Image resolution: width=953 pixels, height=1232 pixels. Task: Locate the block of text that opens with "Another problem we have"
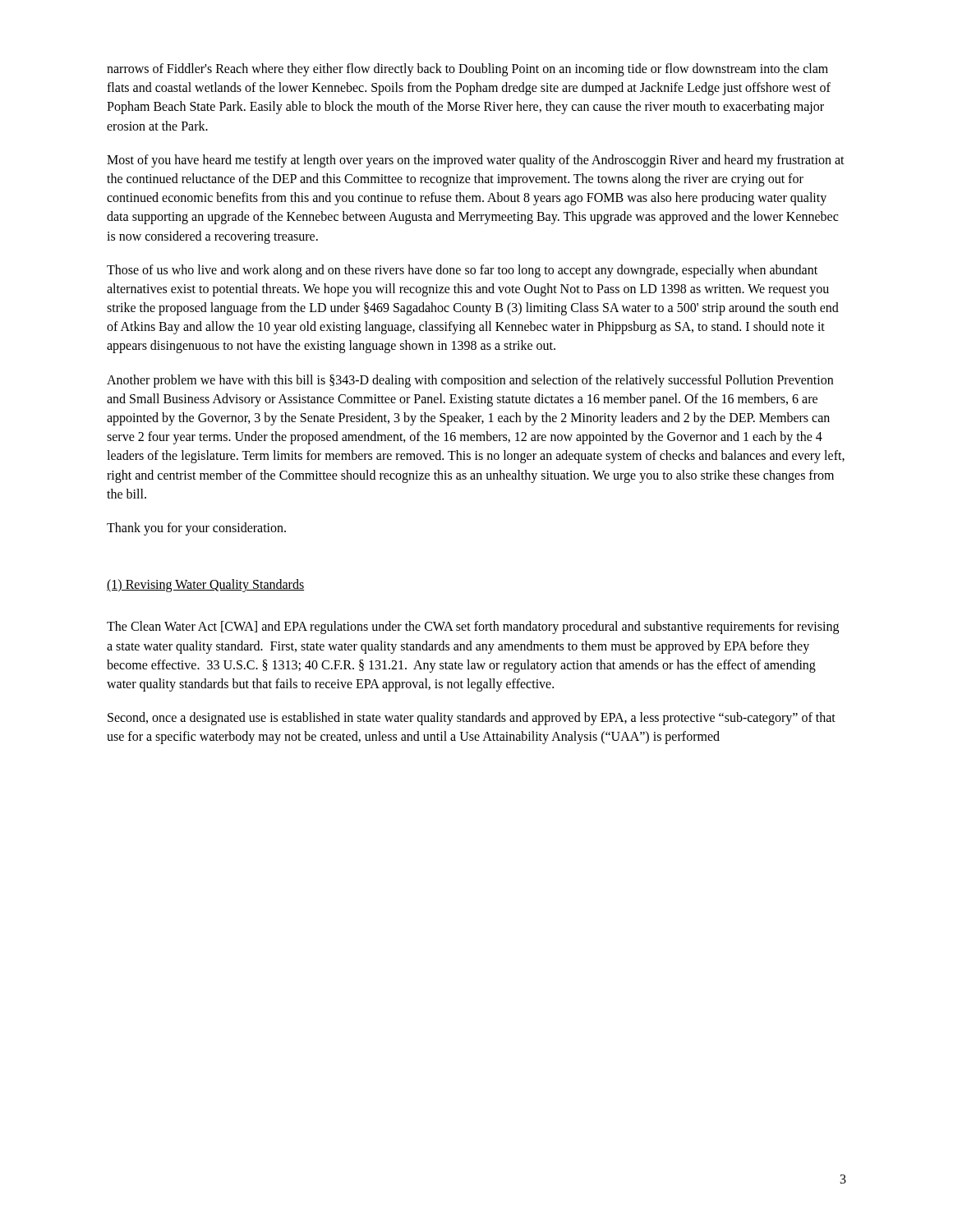point(476,437)
